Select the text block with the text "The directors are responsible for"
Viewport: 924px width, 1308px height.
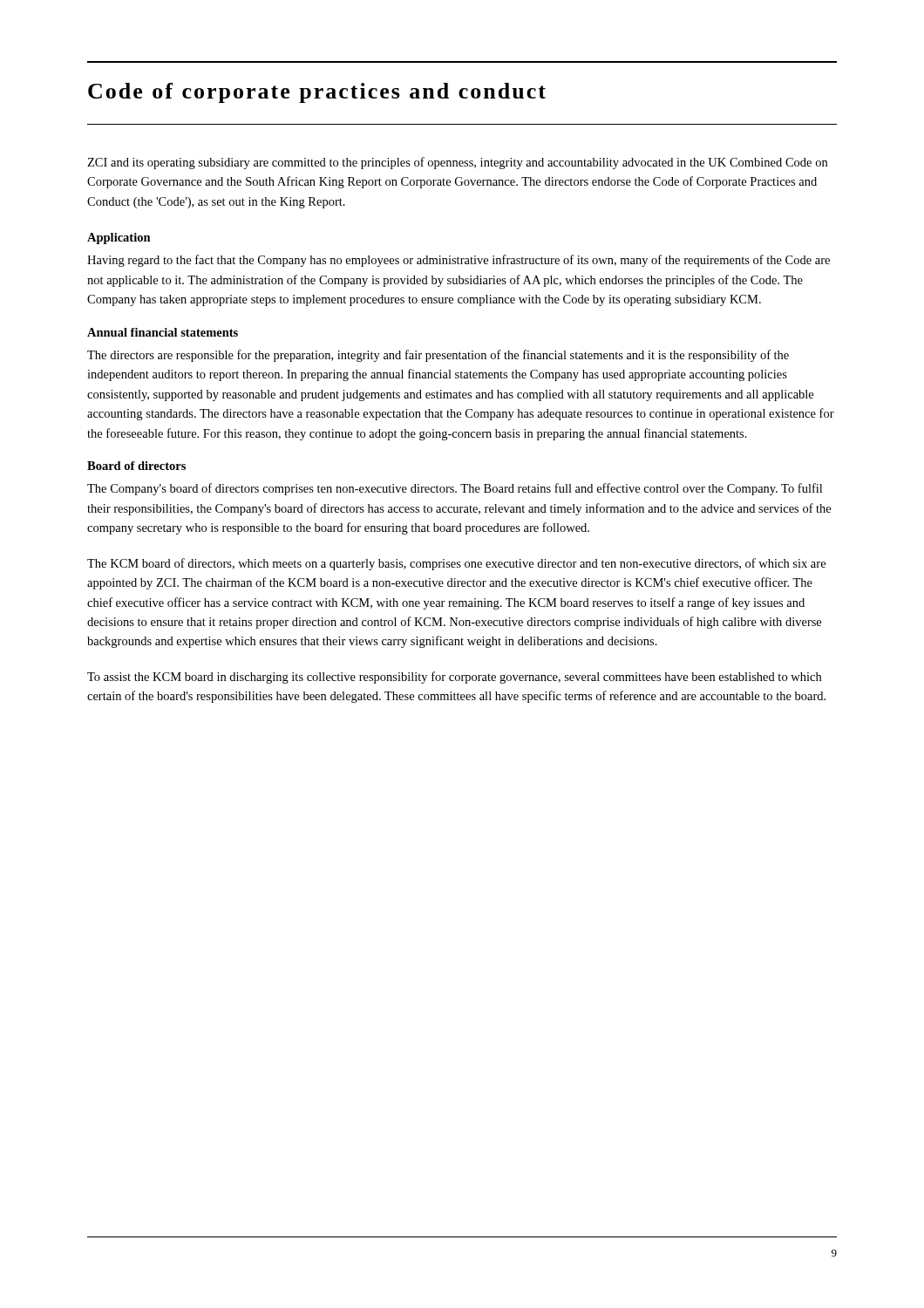460,394
